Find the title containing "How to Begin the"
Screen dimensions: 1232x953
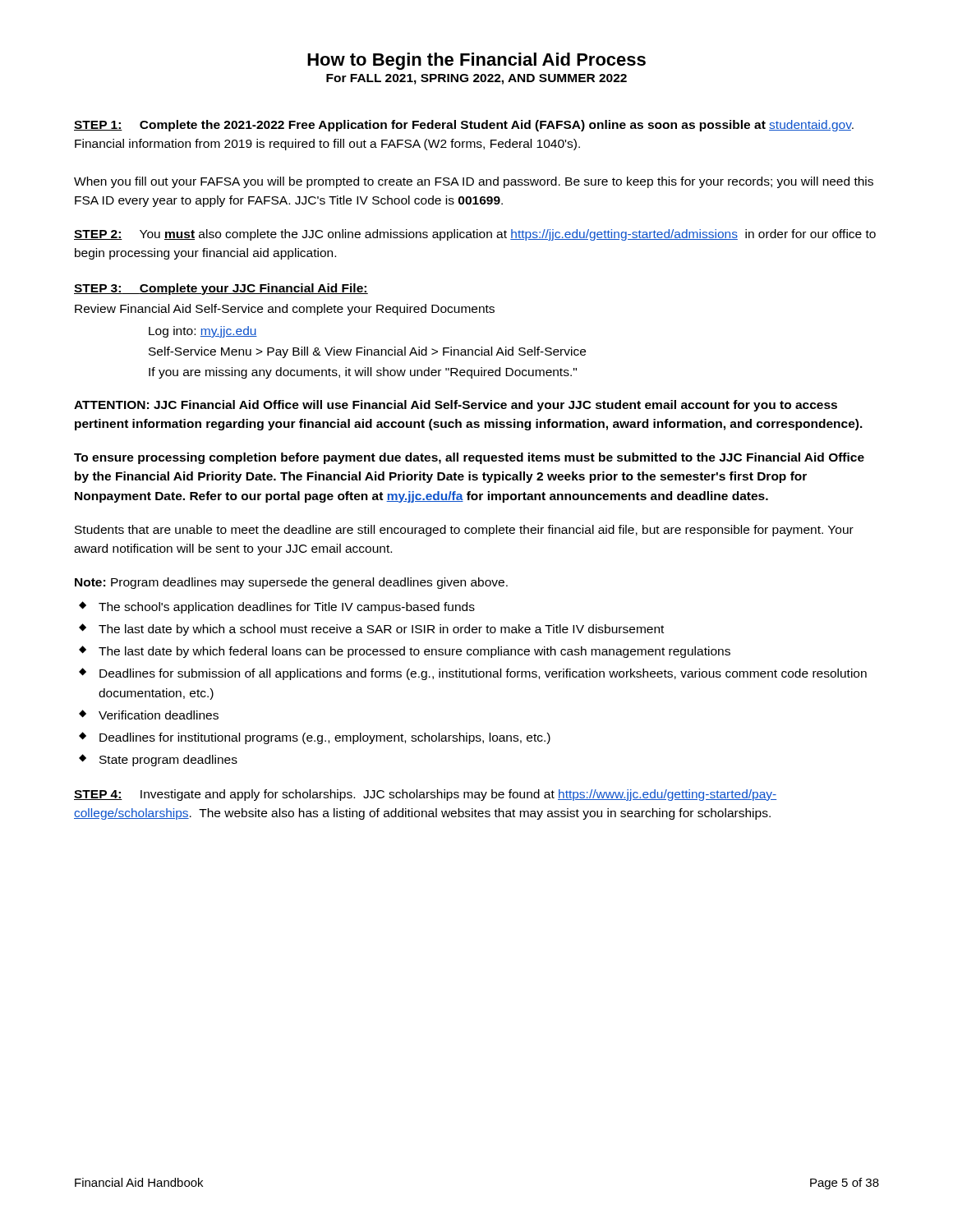(x=476, y=67)
